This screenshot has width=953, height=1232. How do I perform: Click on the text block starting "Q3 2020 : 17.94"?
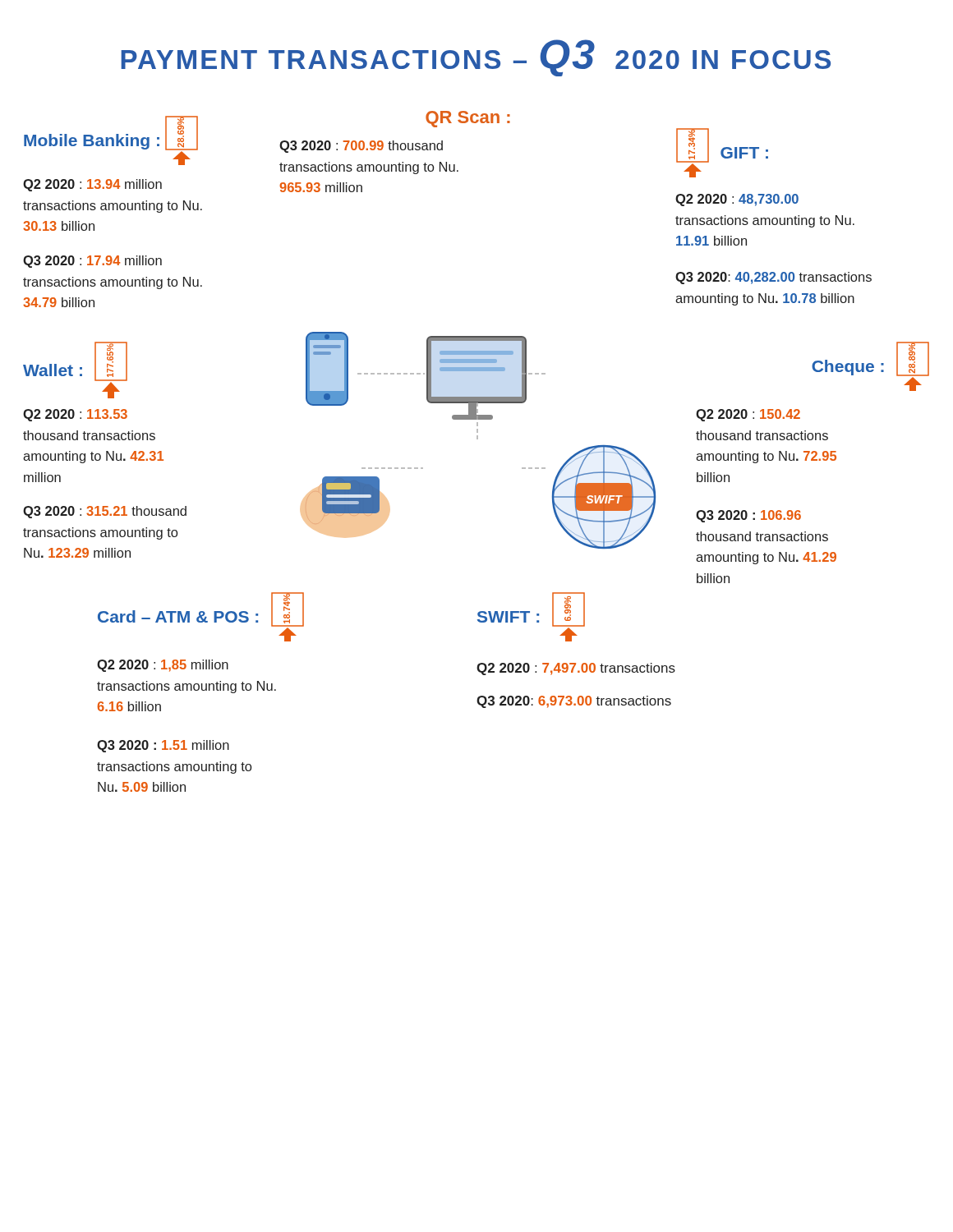pyautogui.click(x=113, y=281)
